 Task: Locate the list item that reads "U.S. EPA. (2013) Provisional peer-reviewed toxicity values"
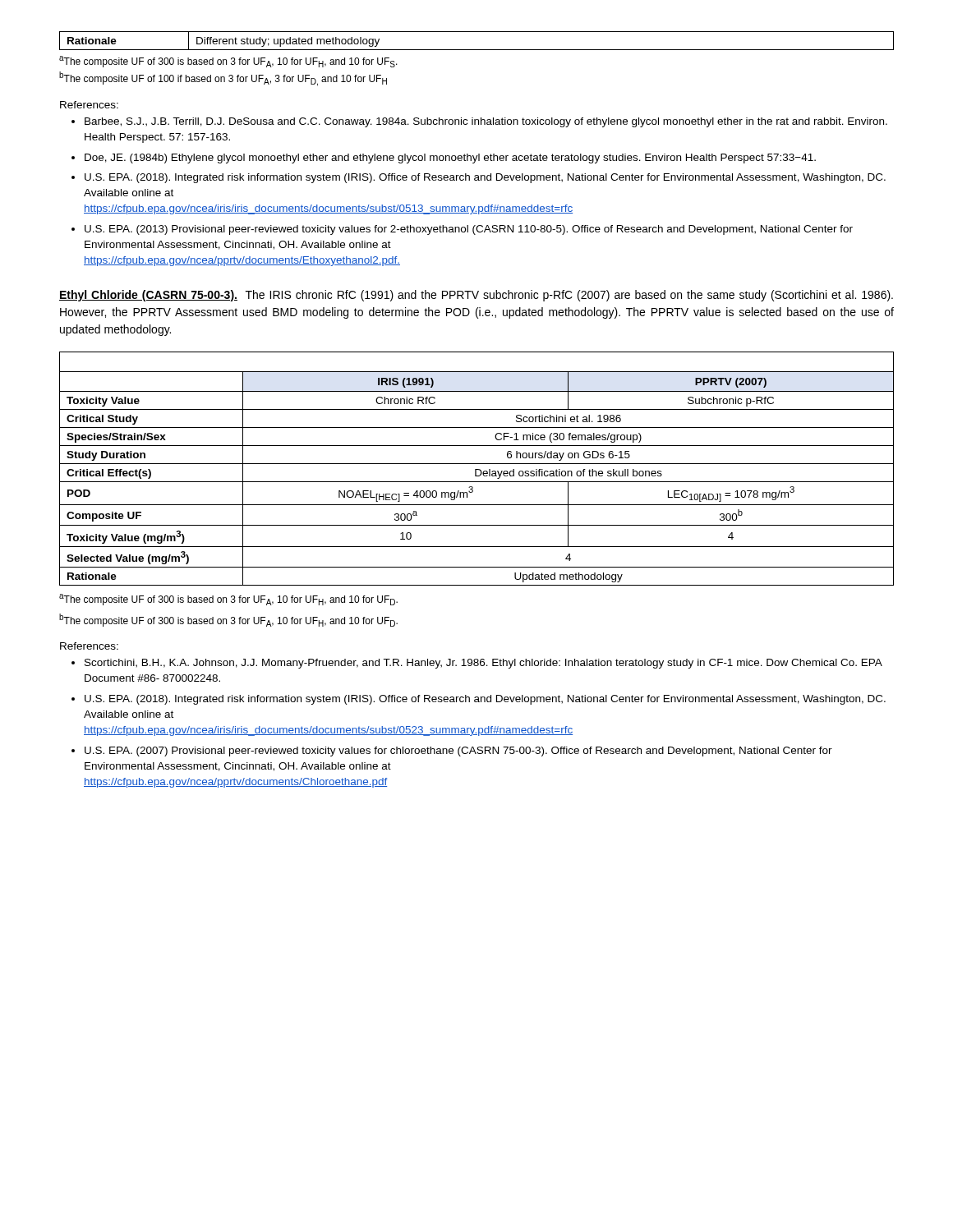(468, 244)
